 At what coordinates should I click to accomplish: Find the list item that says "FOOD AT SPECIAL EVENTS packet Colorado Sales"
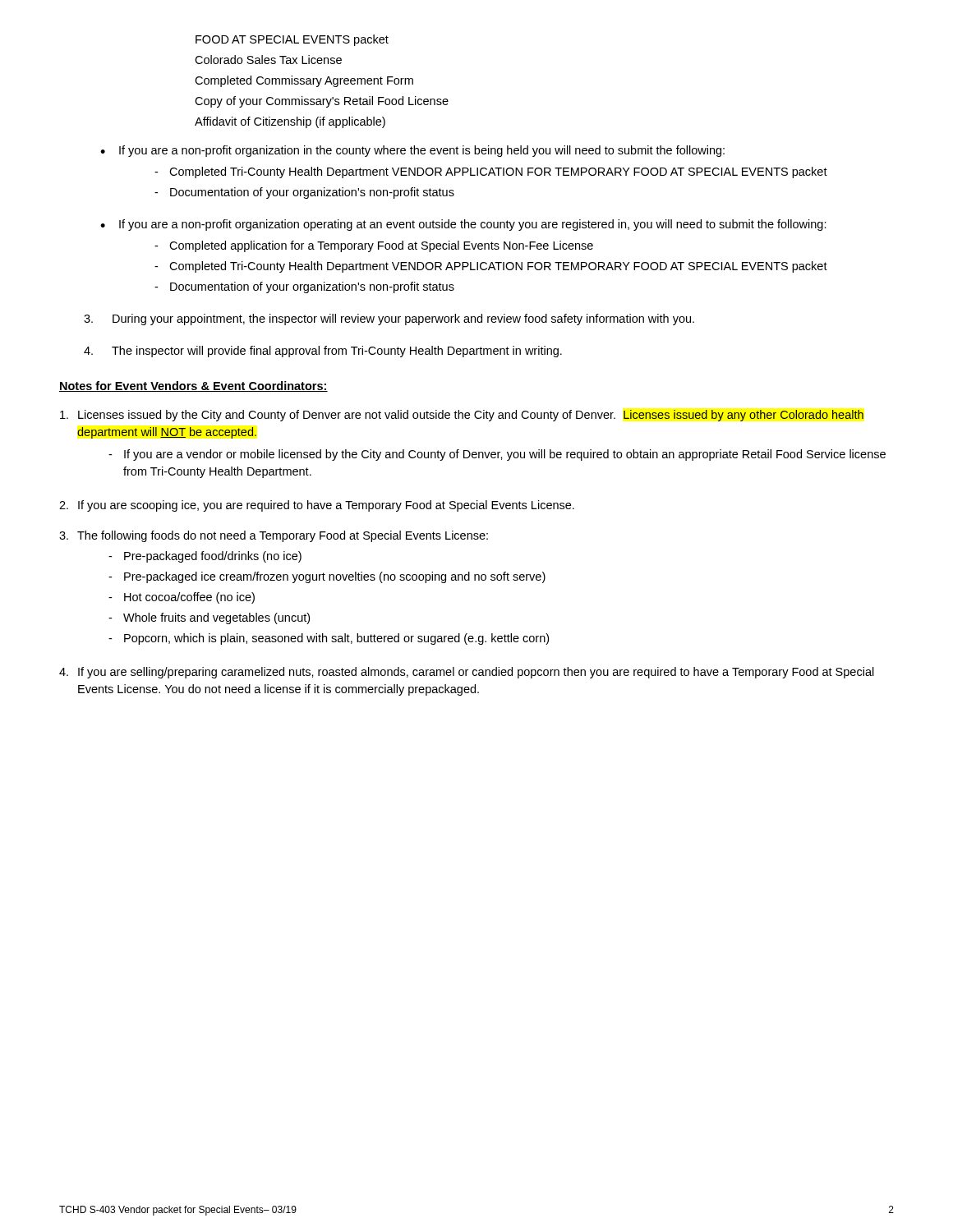pos(292,40)
